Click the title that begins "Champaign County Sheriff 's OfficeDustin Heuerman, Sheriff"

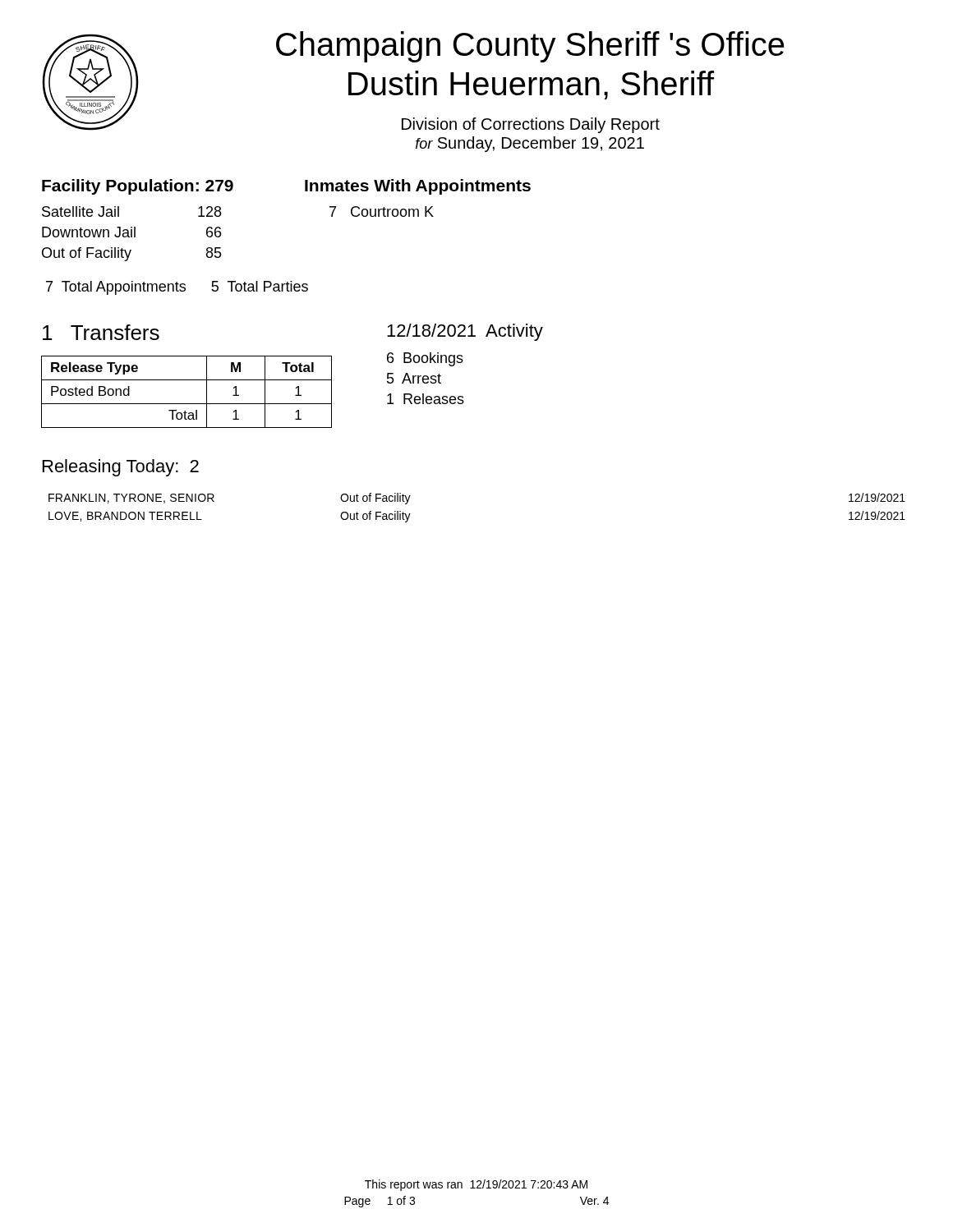pos(530,89)
